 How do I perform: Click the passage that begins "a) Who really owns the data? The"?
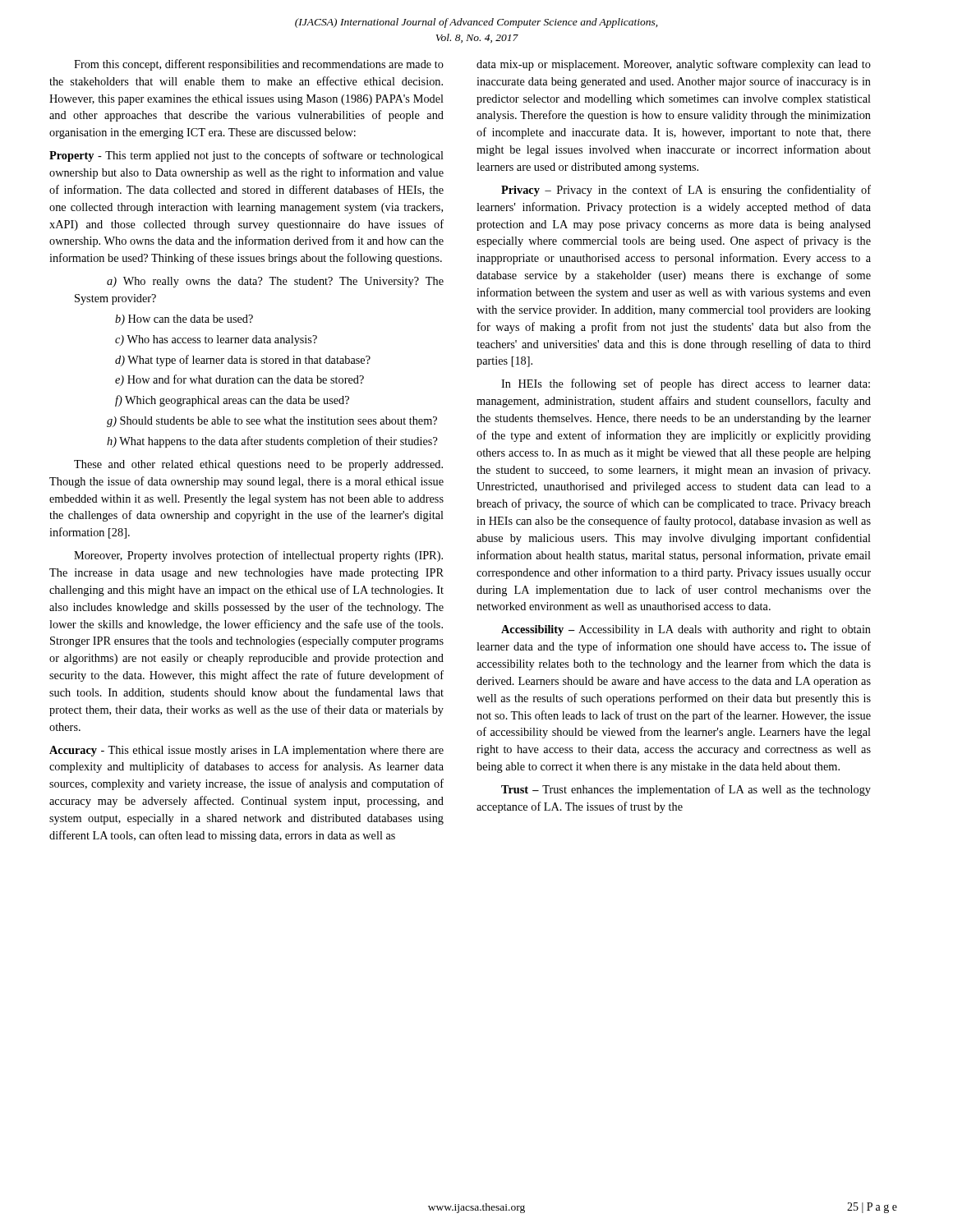tap(259, 290)
